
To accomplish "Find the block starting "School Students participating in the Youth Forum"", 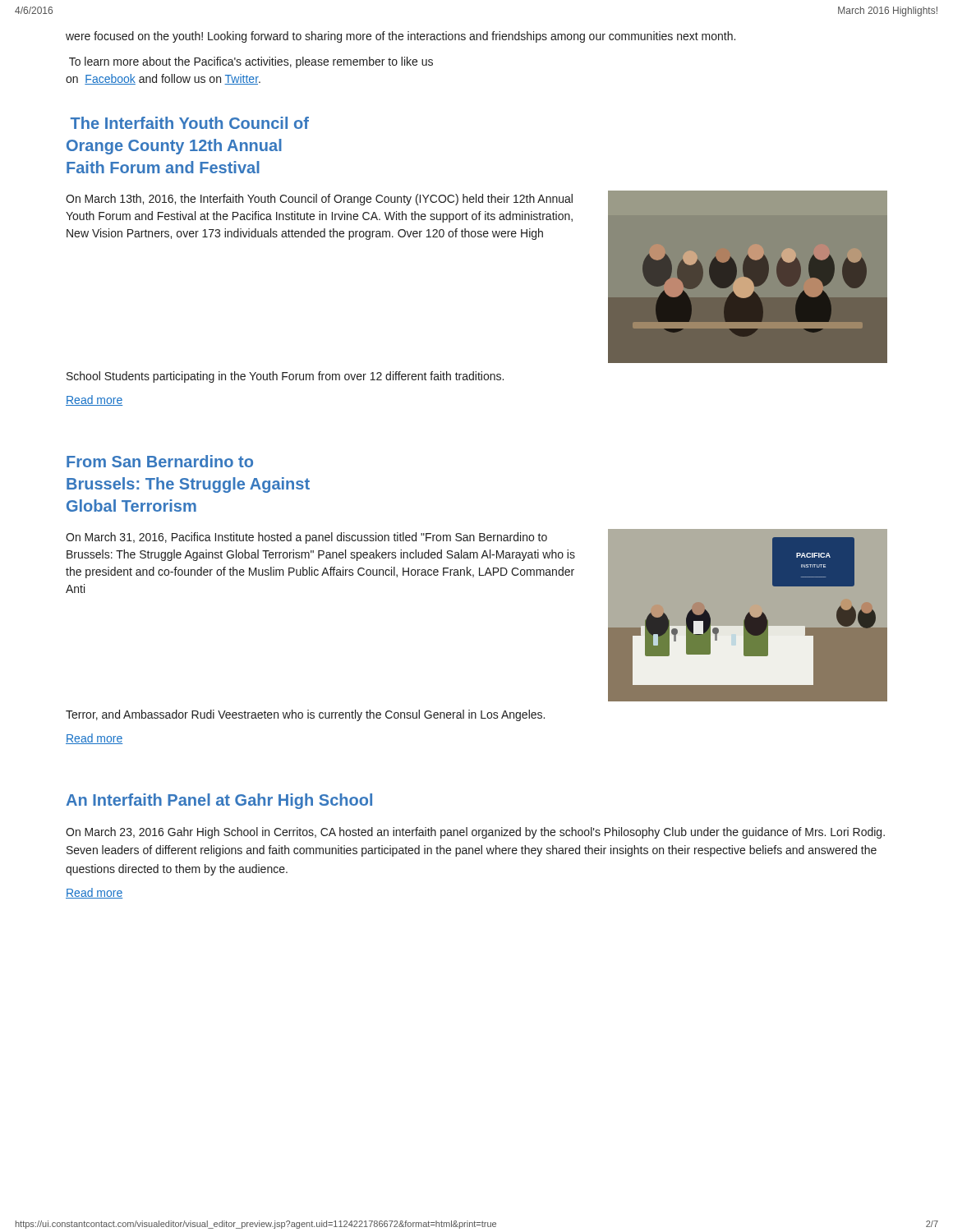I will [285, 376].
